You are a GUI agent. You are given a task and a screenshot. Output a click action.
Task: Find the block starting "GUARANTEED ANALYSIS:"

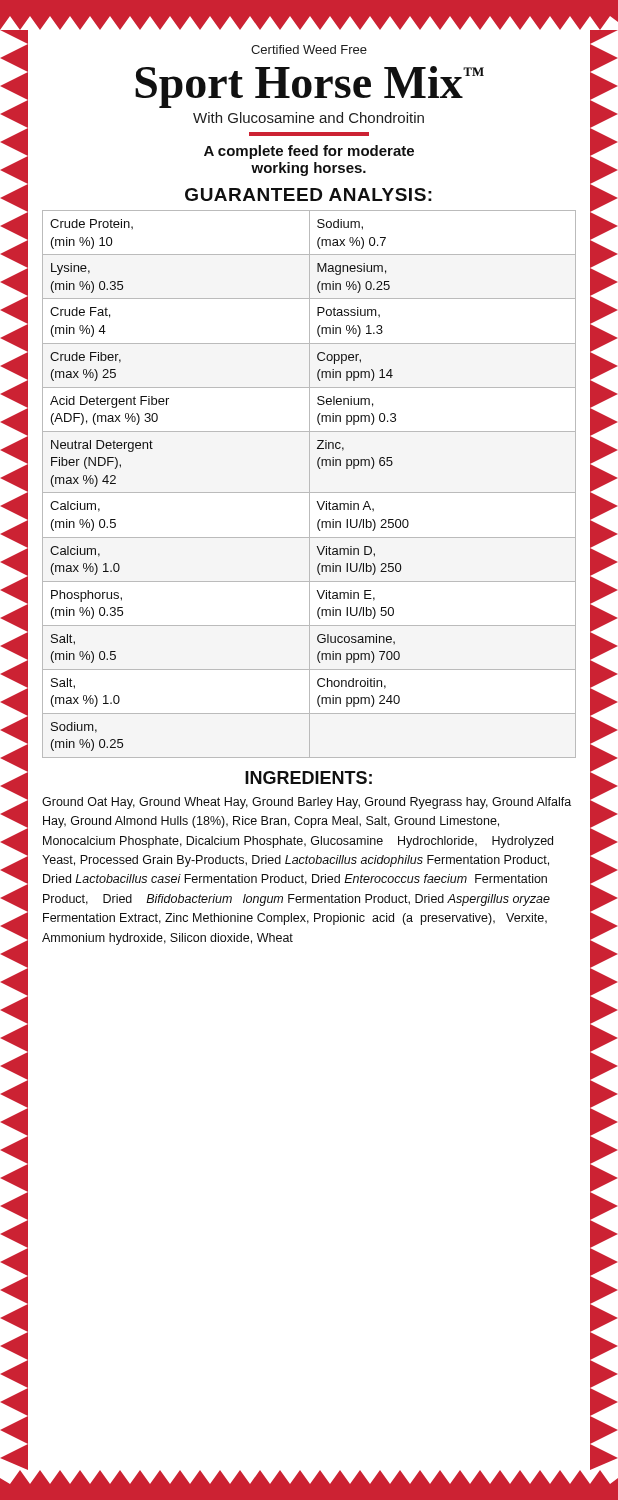click(x=309, y=195)
